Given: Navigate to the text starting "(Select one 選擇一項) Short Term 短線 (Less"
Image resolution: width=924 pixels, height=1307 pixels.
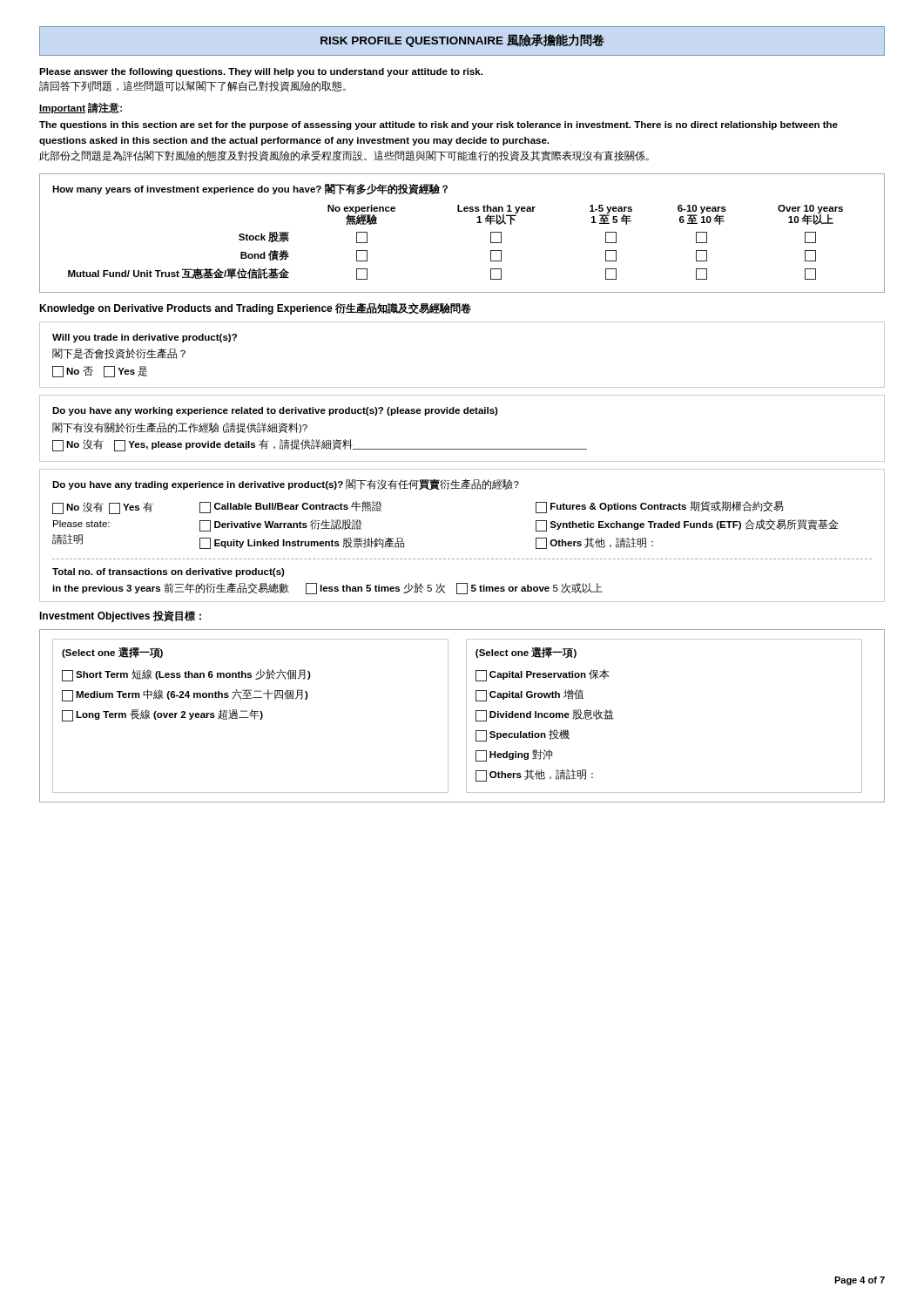Looking at the screenshot, I should coord(462,716).
